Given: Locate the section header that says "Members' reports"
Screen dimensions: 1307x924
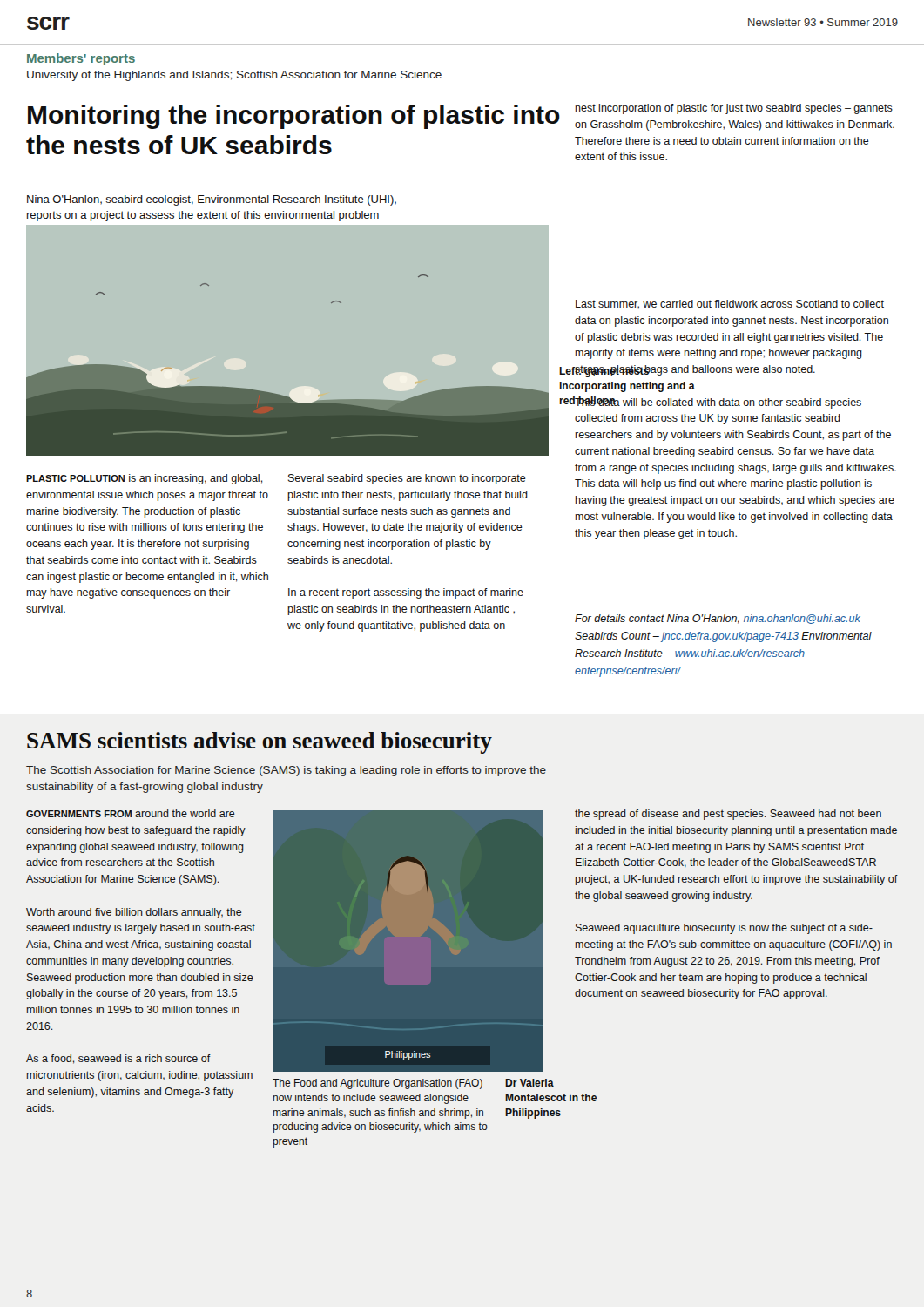Looking at the screenshot, I should coord(81,58).
